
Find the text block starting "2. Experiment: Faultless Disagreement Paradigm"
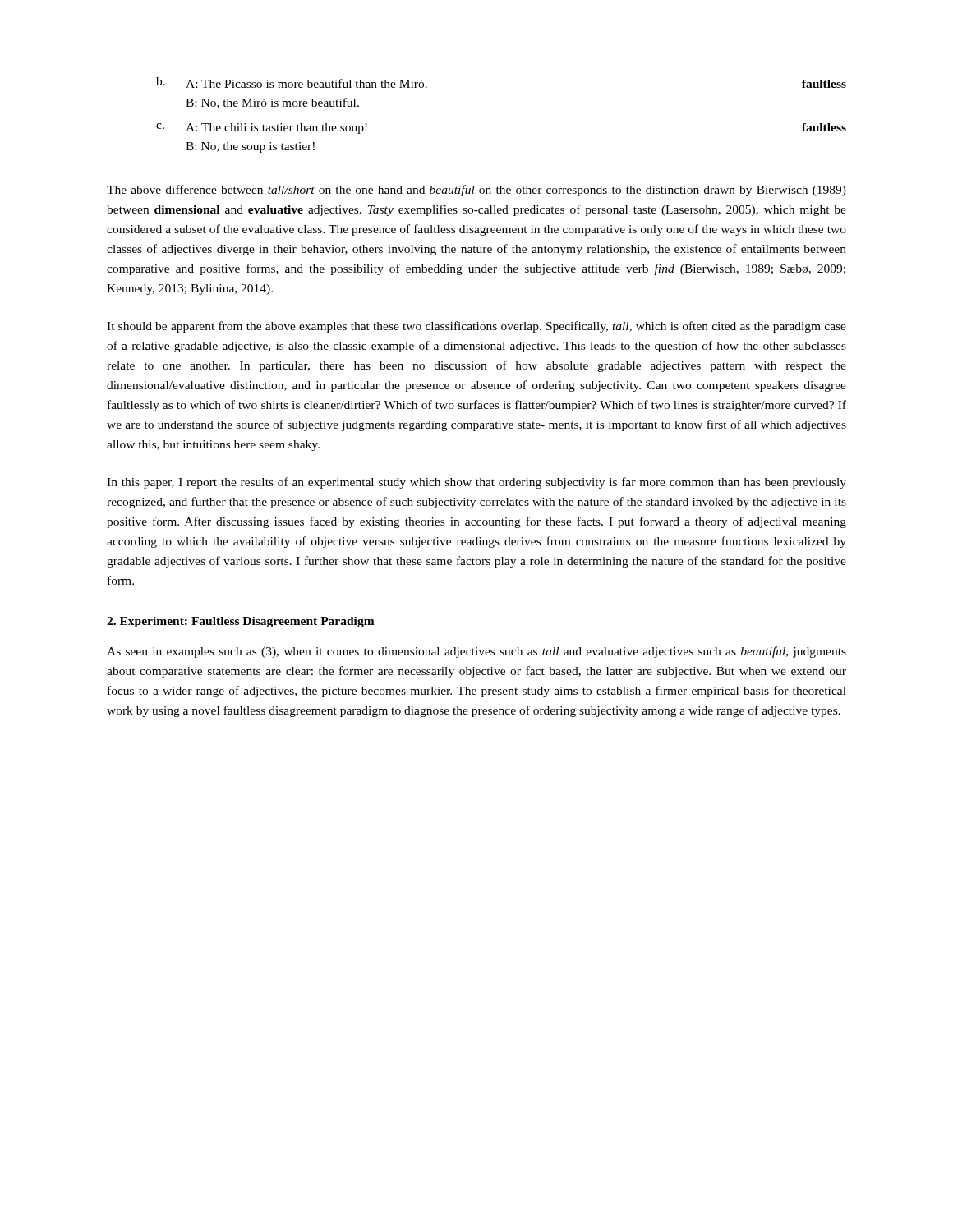(241, 621)
